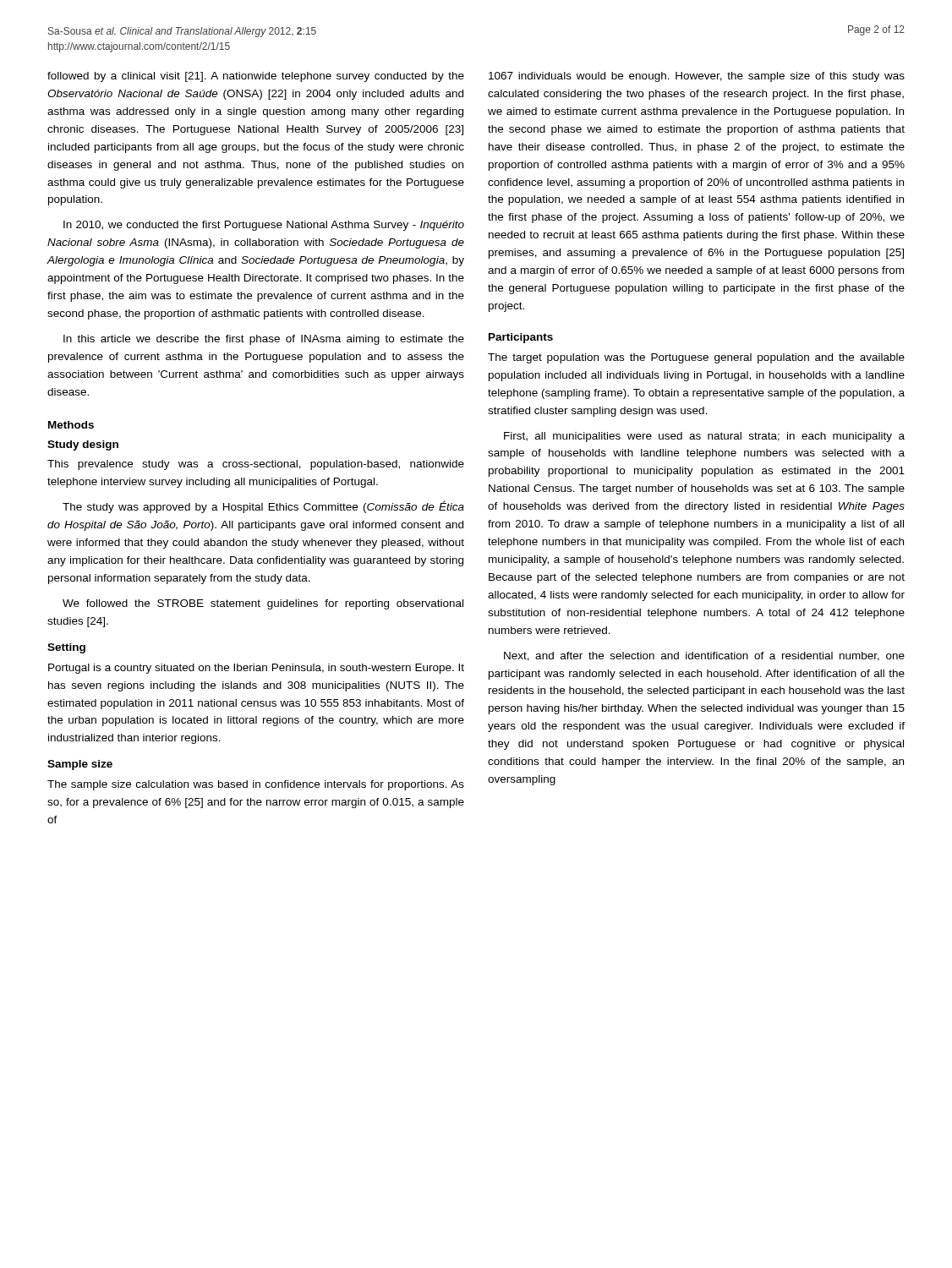Point to the block beginning "First, all municipalities"
The height and width of the screenshot is (1268, 952).
tap(696, 533)
